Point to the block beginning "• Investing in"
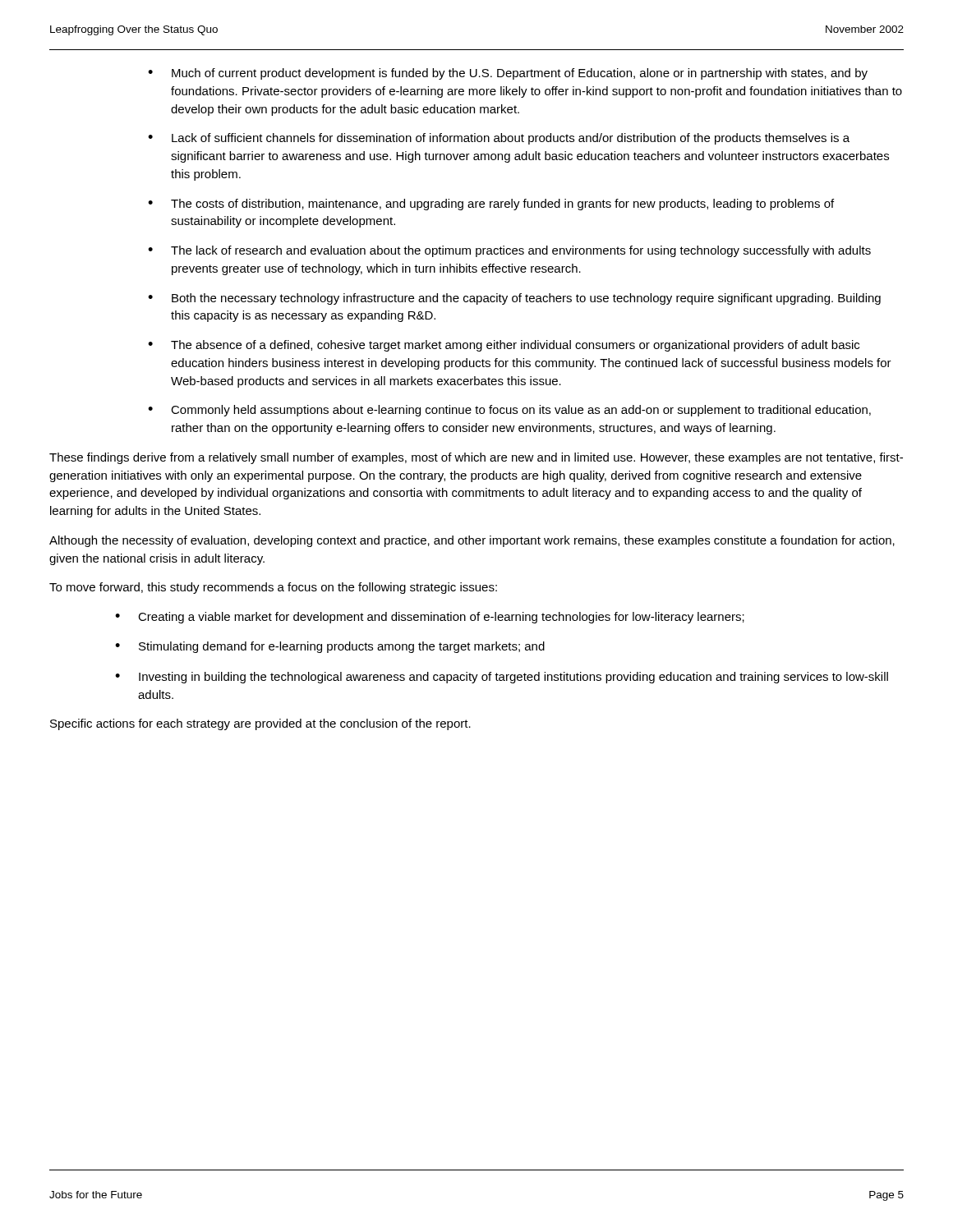953x1232 pixels. coord(509,685)
